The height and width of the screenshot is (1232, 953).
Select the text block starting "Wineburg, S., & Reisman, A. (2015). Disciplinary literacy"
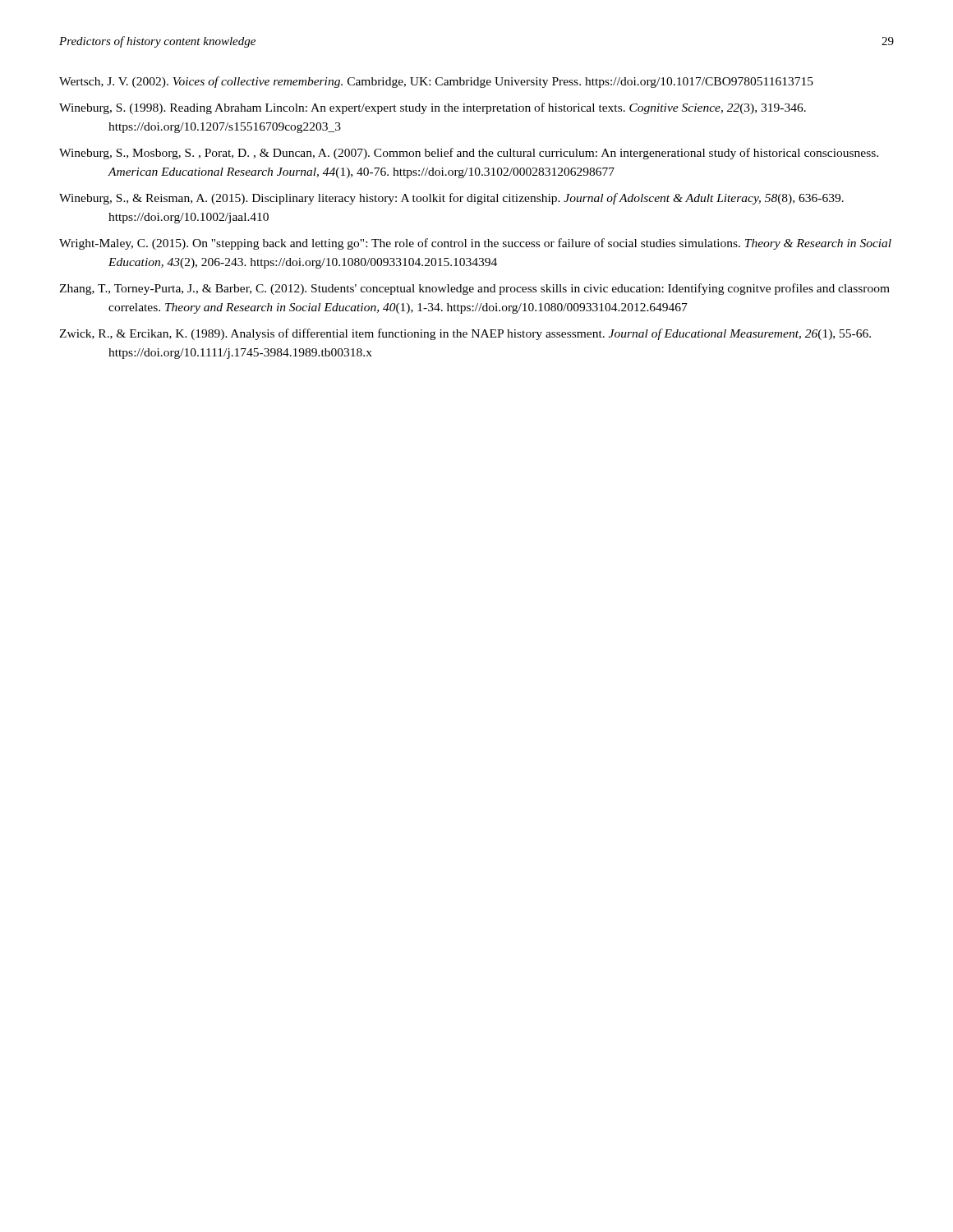[452, 207]
